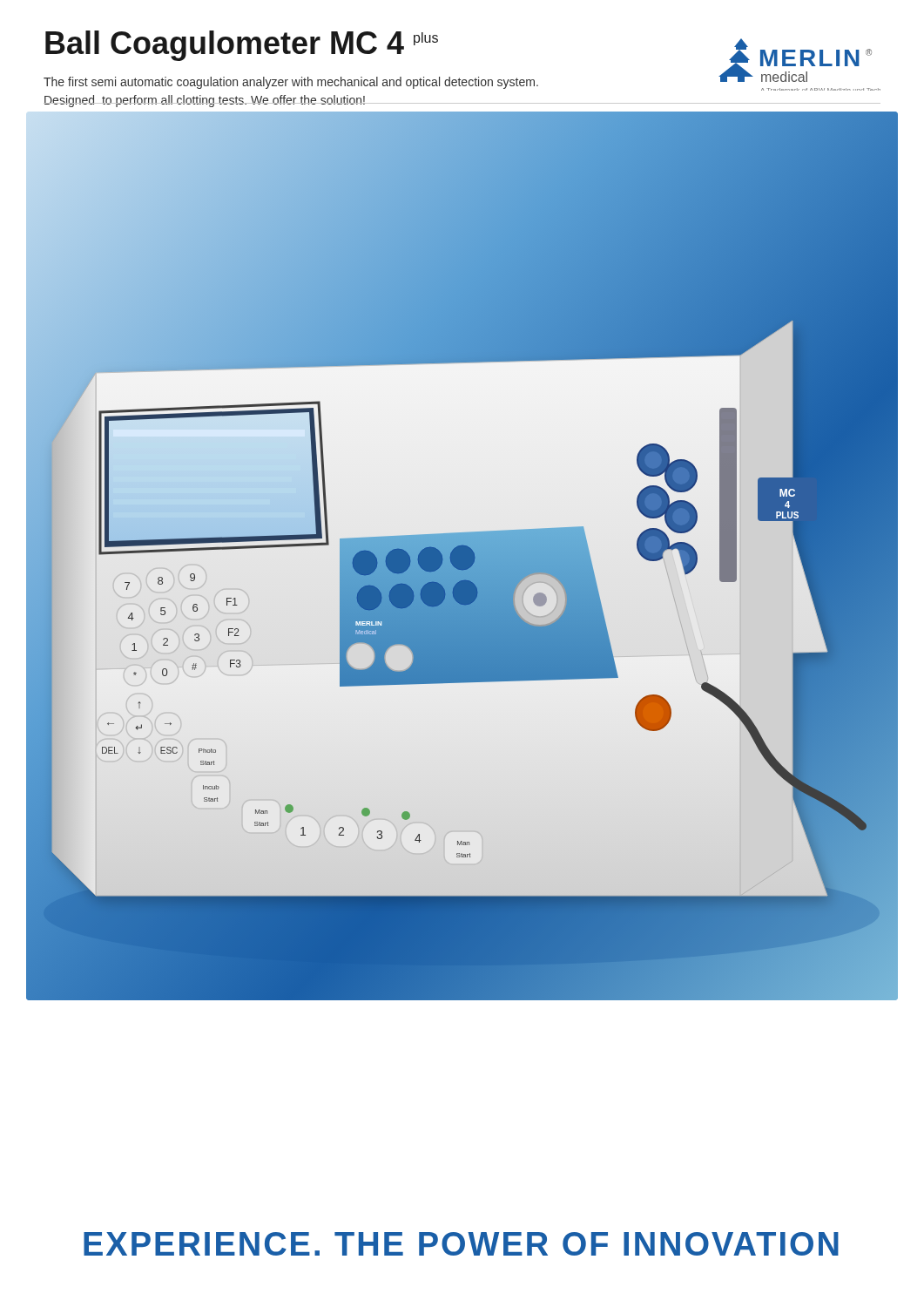Find the title that says "Ball Coagulometer MC 4 plus The"
This screenshot has width=924, height=1307.
tap(375, 68)
